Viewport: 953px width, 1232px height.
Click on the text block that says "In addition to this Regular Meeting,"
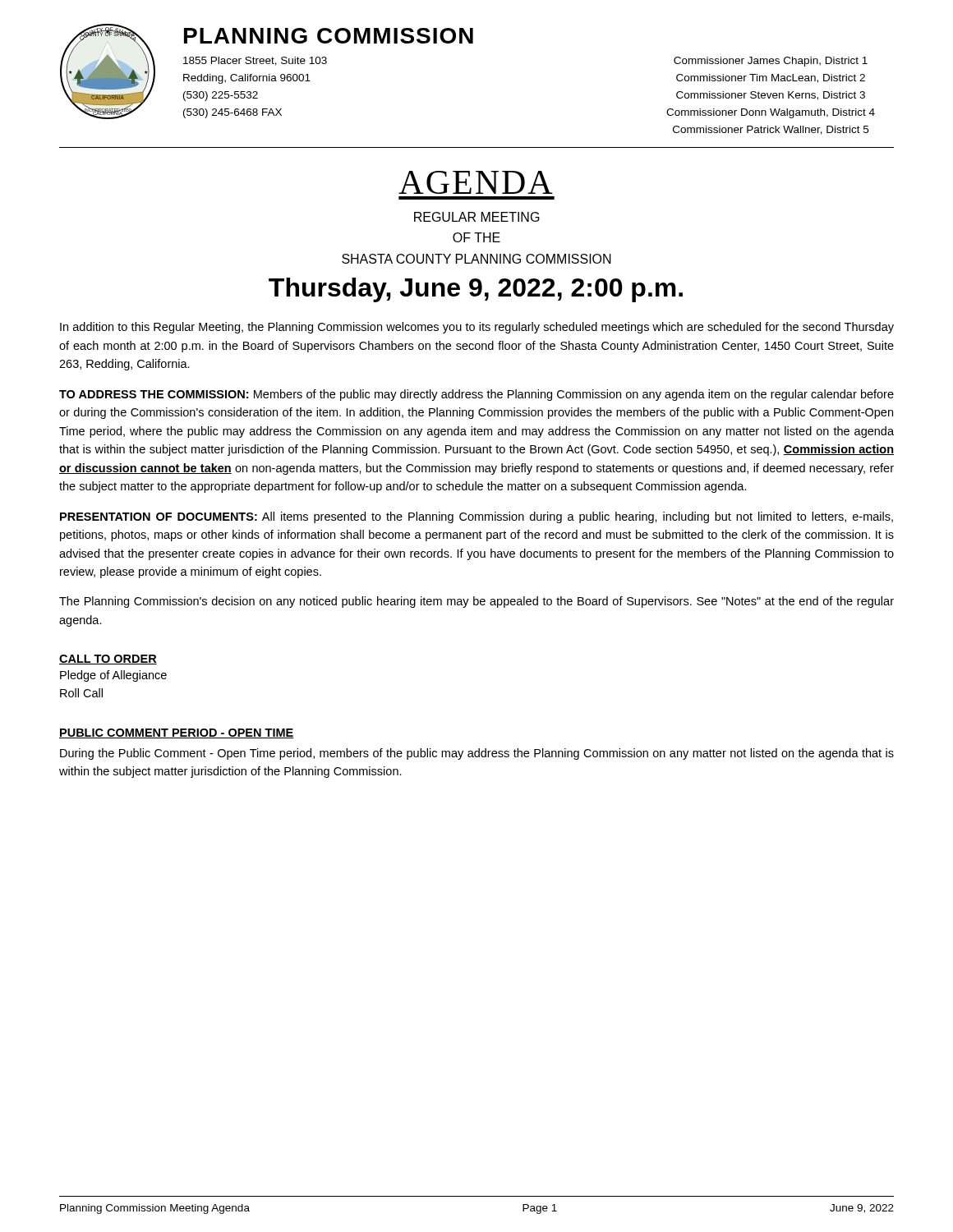click(x=476, y=346)
